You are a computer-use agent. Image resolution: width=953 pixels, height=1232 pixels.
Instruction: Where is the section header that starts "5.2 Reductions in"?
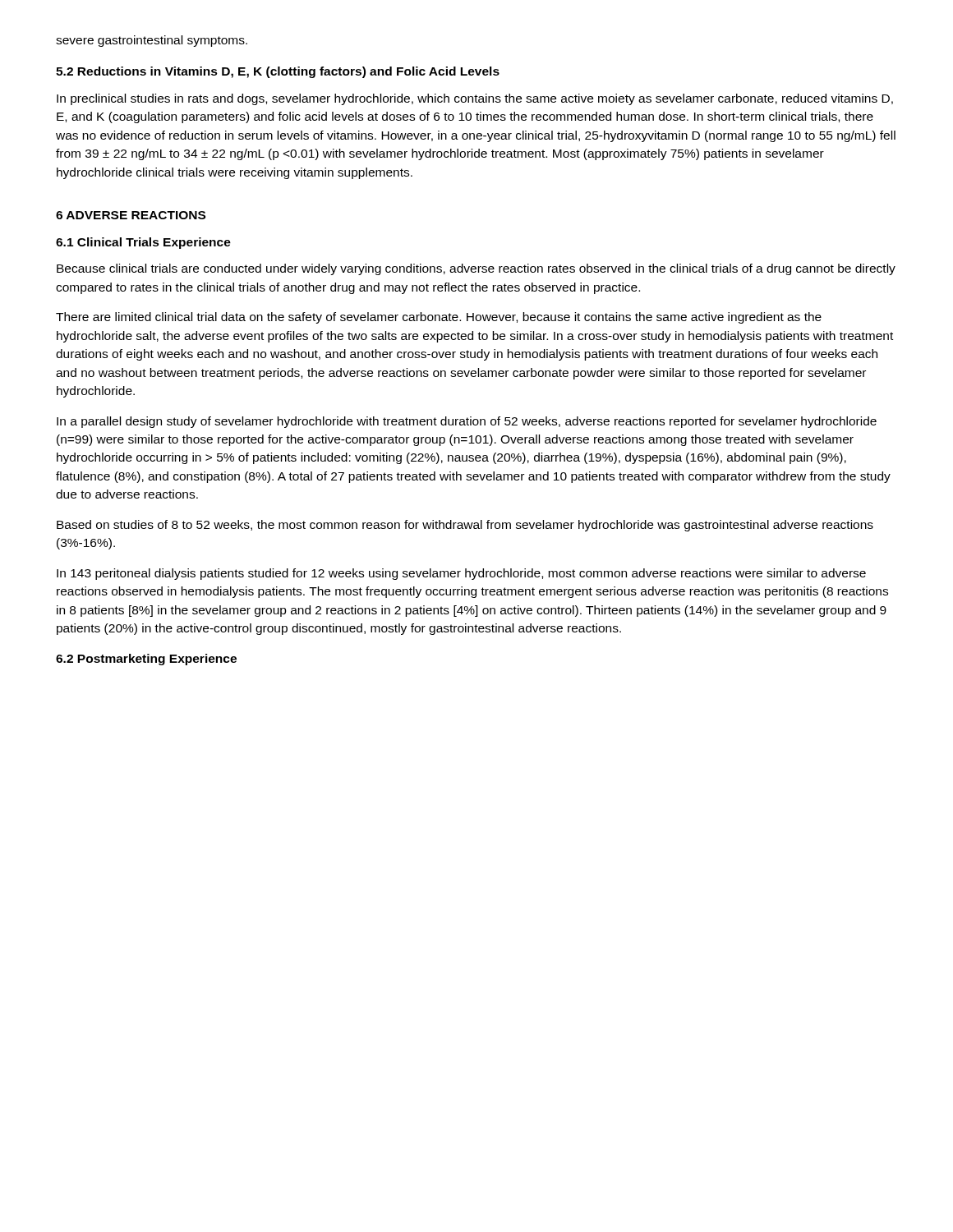(278, 71)
